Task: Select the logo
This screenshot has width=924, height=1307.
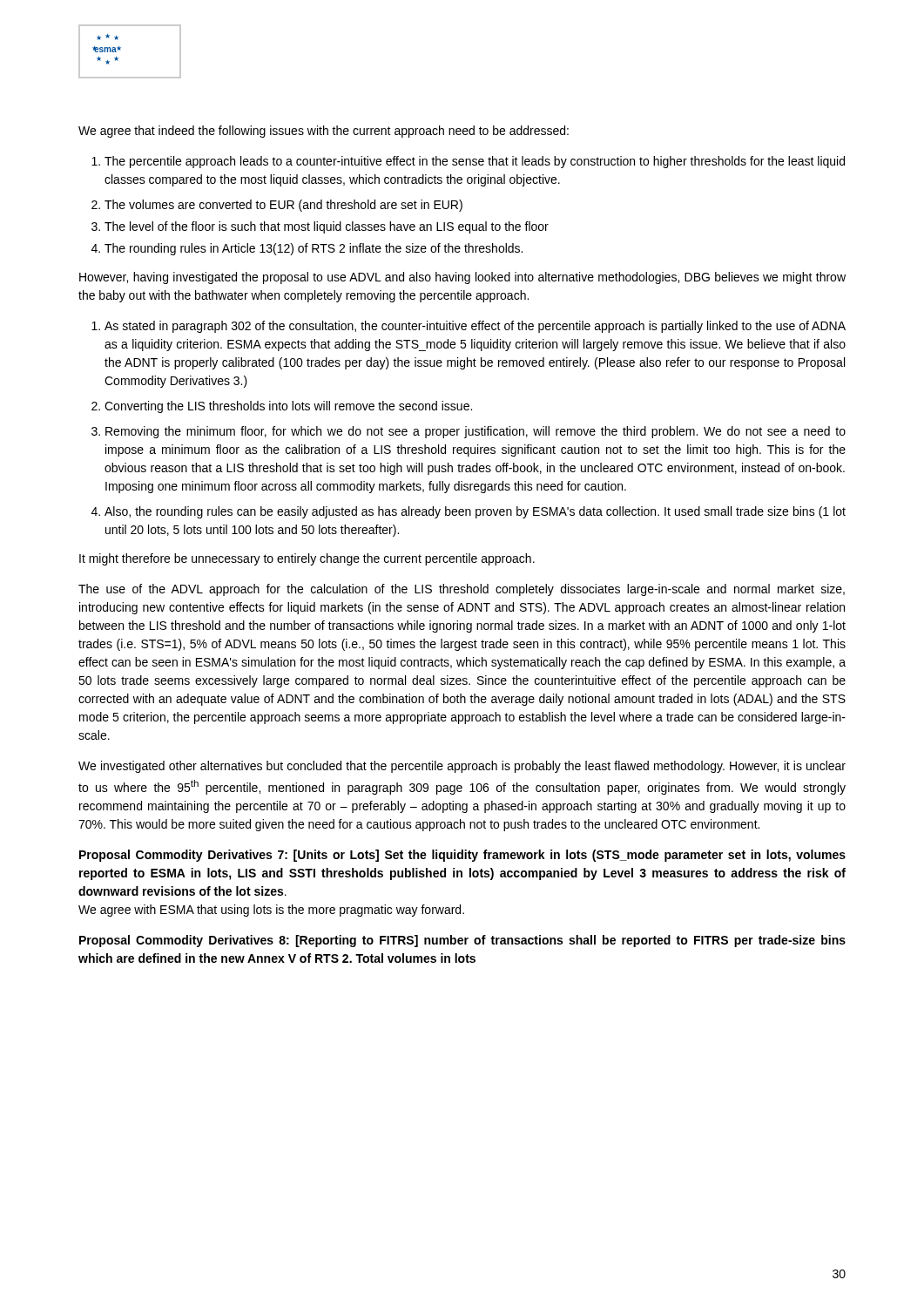Action: tap(130, 51)
